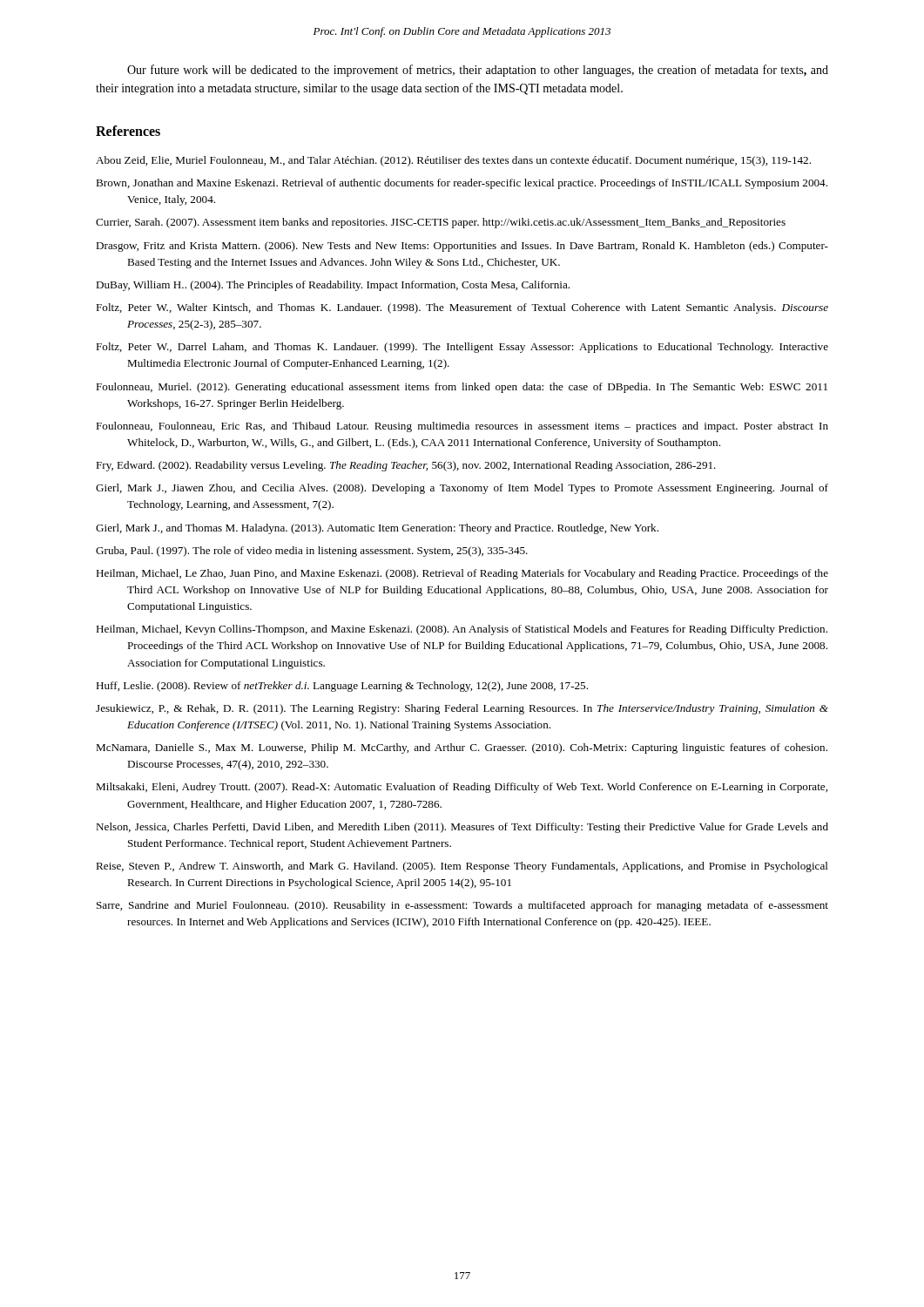The height and width of the screenshot is (1307, 924).
Task: Select the list item that reads "Sarre, Sandrine and Muriel Foulonneau. (2010). Reusability in"
Action: point(462,913)
